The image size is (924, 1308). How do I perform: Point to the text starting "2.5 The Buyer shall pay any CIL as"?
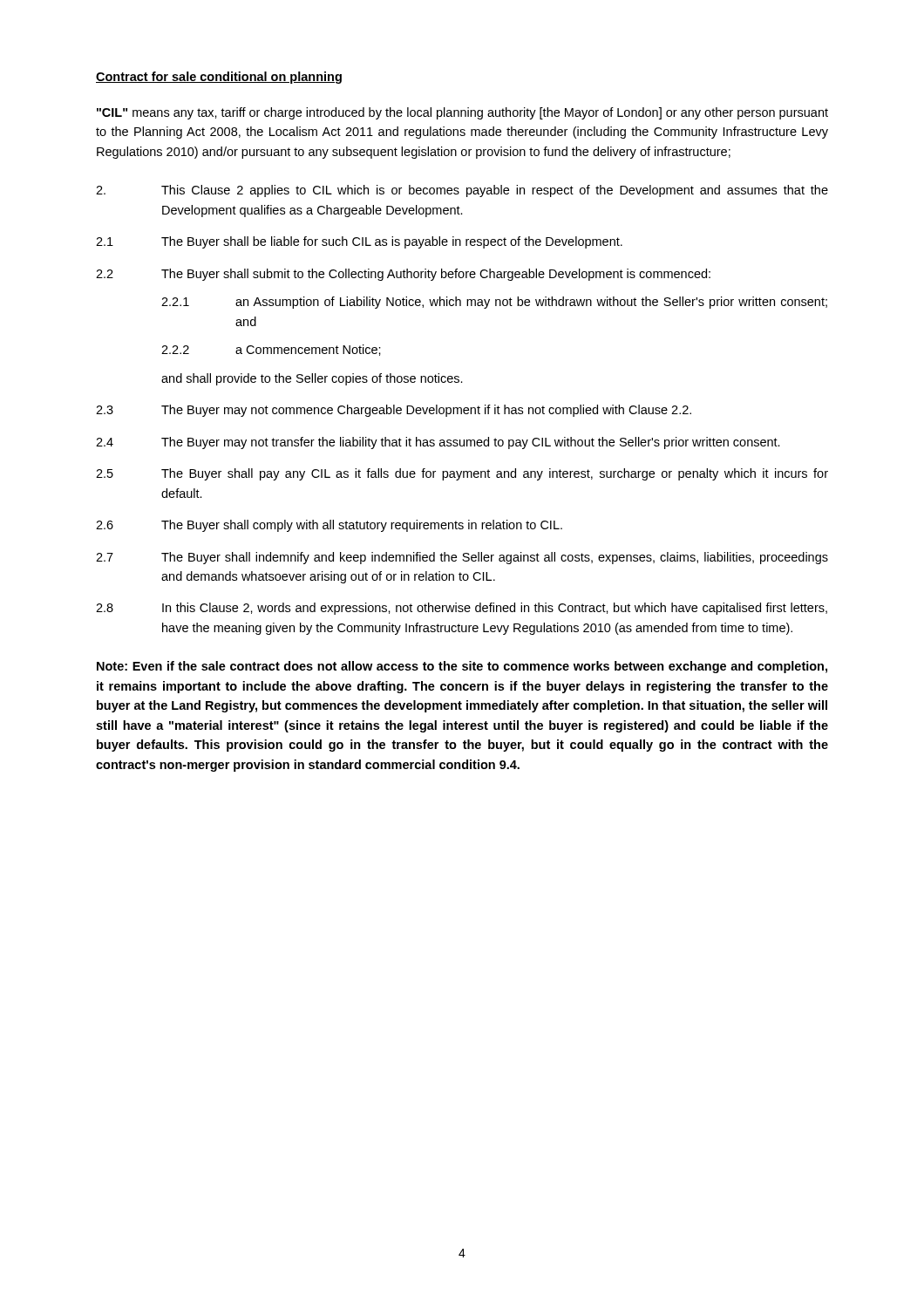pos(462,484)
